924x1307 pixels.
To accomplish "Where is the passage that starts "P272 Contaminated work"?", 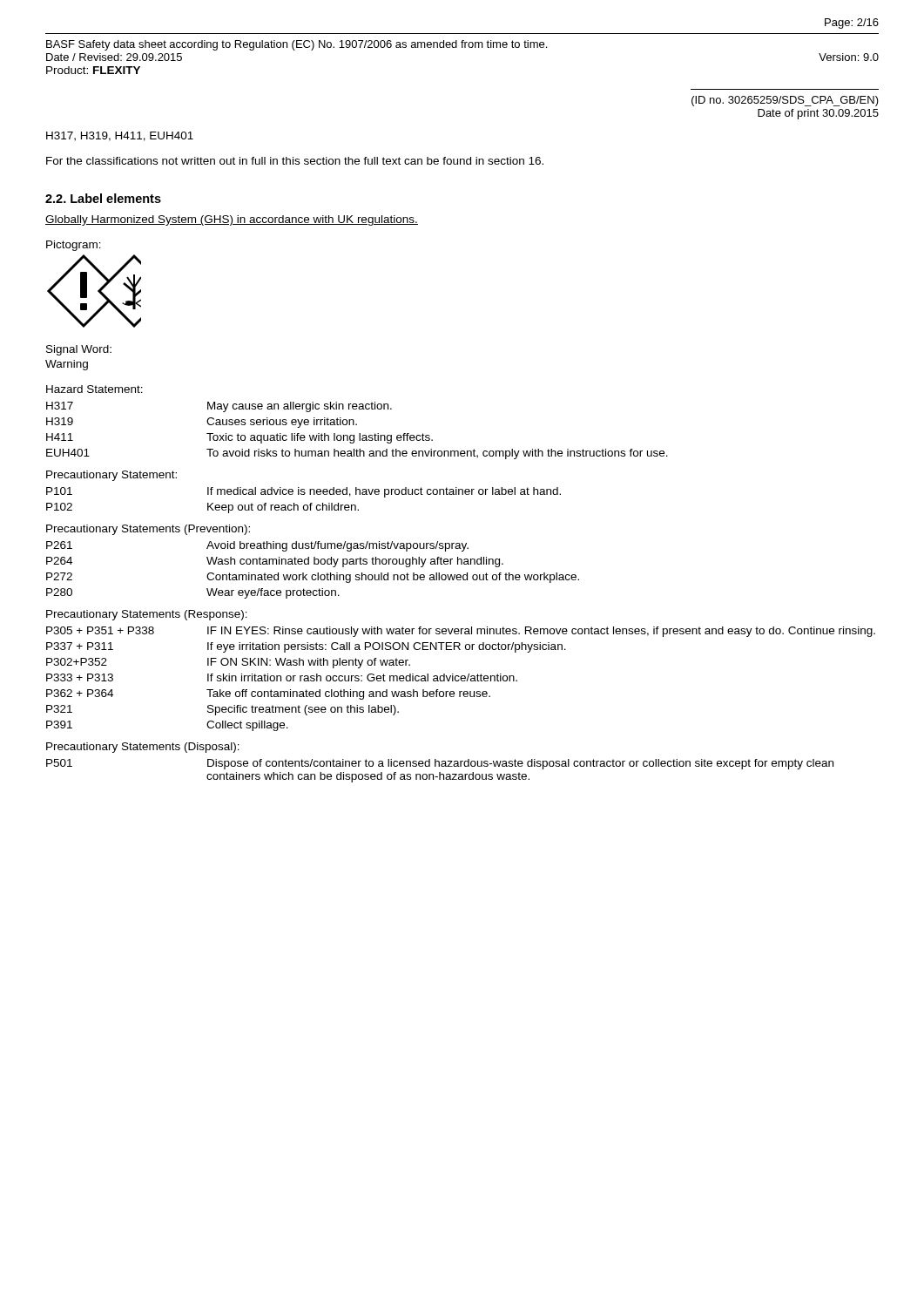I will pos(462,576).
